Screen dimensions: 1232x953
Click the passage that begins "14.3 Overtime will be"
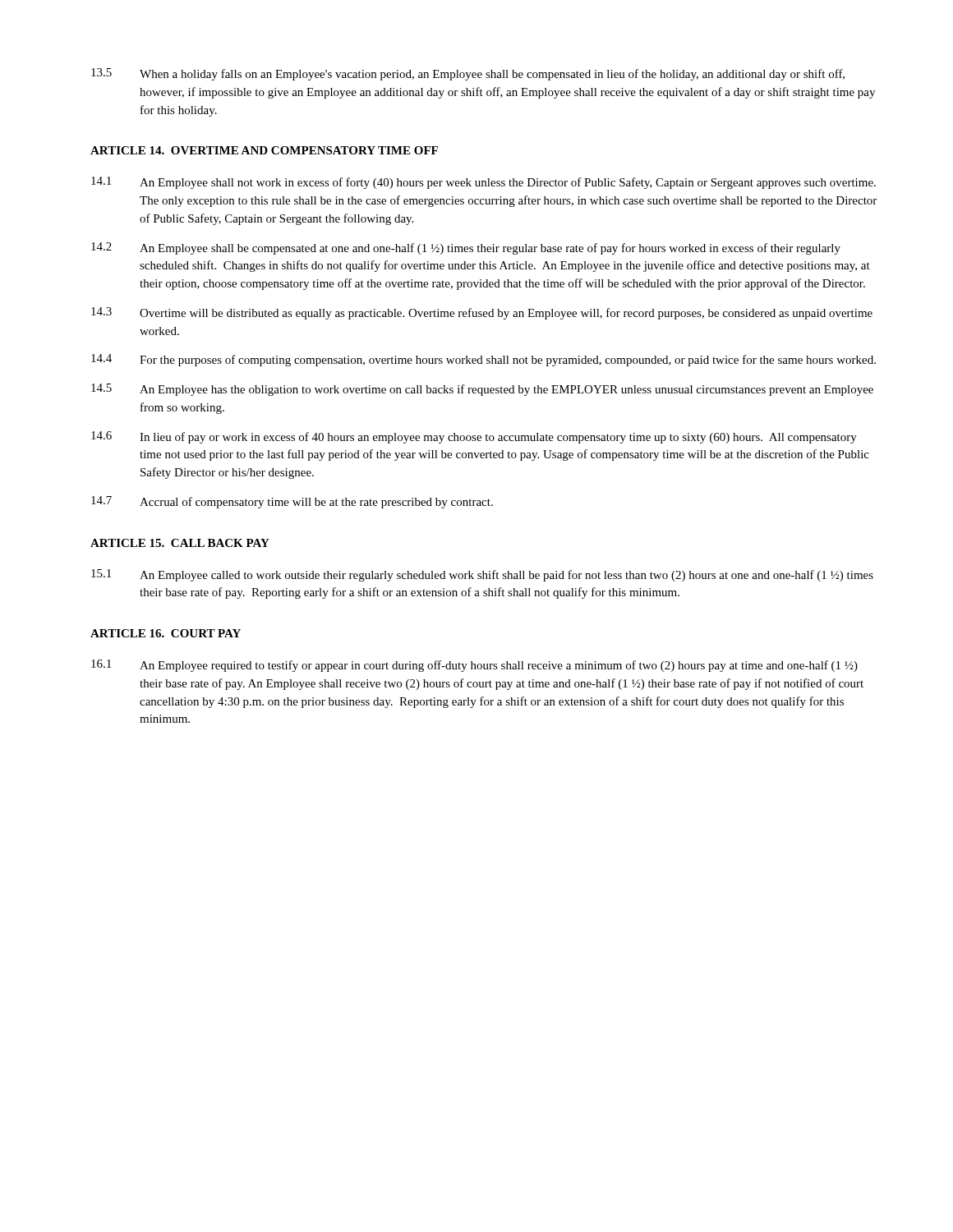[x=485, y=322]
